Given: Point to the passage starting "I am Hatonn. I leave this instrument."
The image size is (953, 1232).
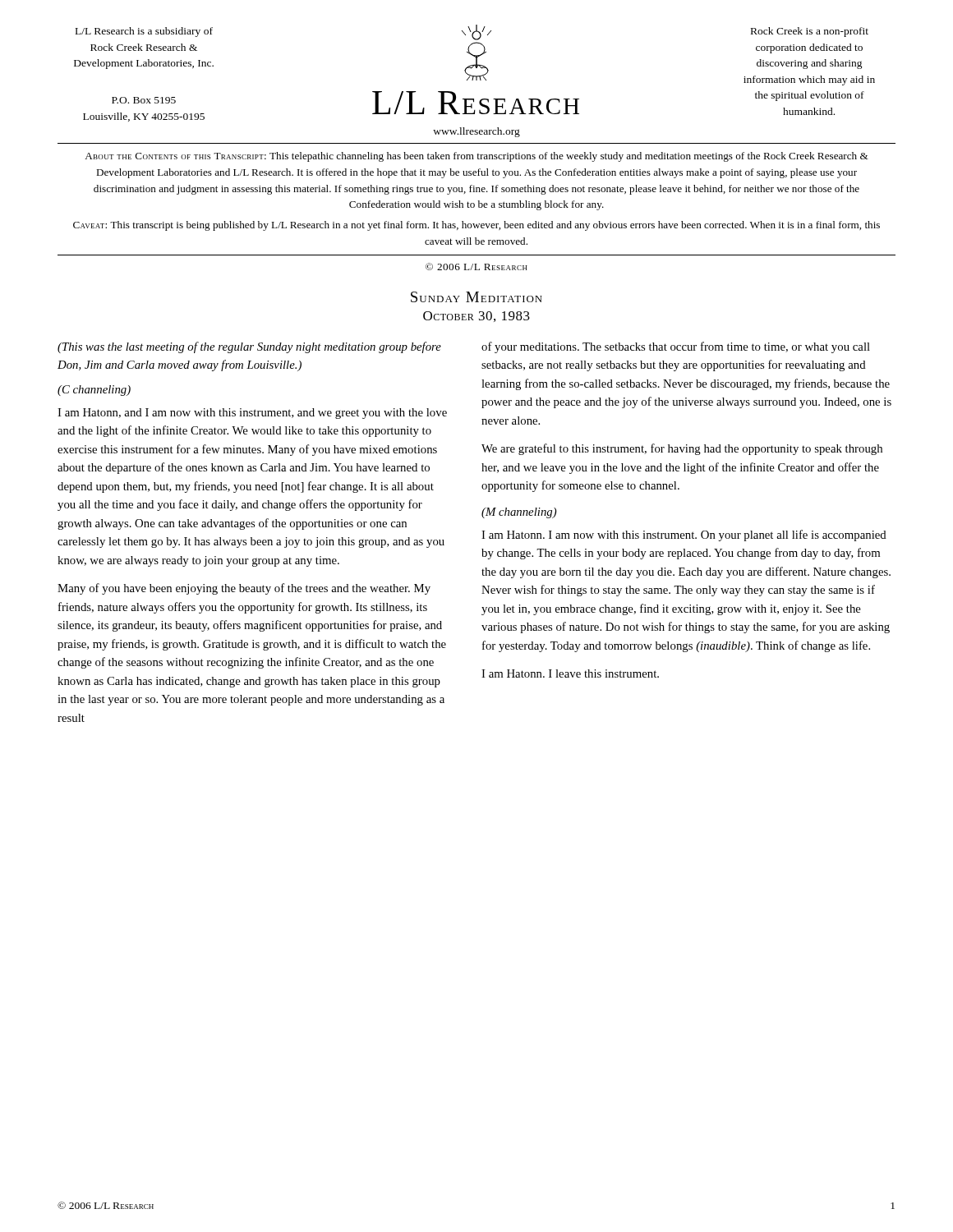Looking at the screenshot, I should pos(571,674).
